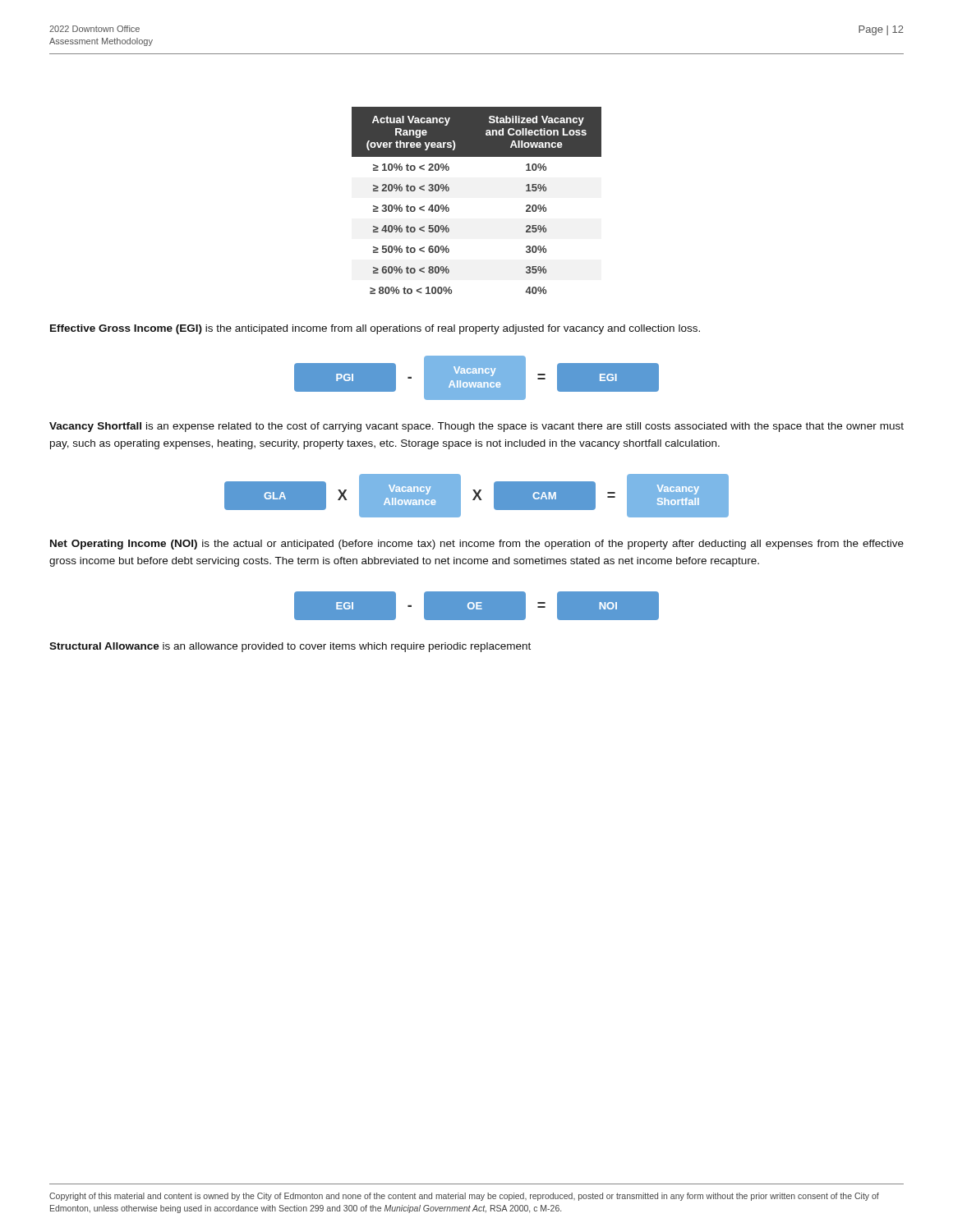Point to the block beginning "Structural Allowance is"
Image resolution: width=953 pixels, height=1232 pixels.
(290, 646)
